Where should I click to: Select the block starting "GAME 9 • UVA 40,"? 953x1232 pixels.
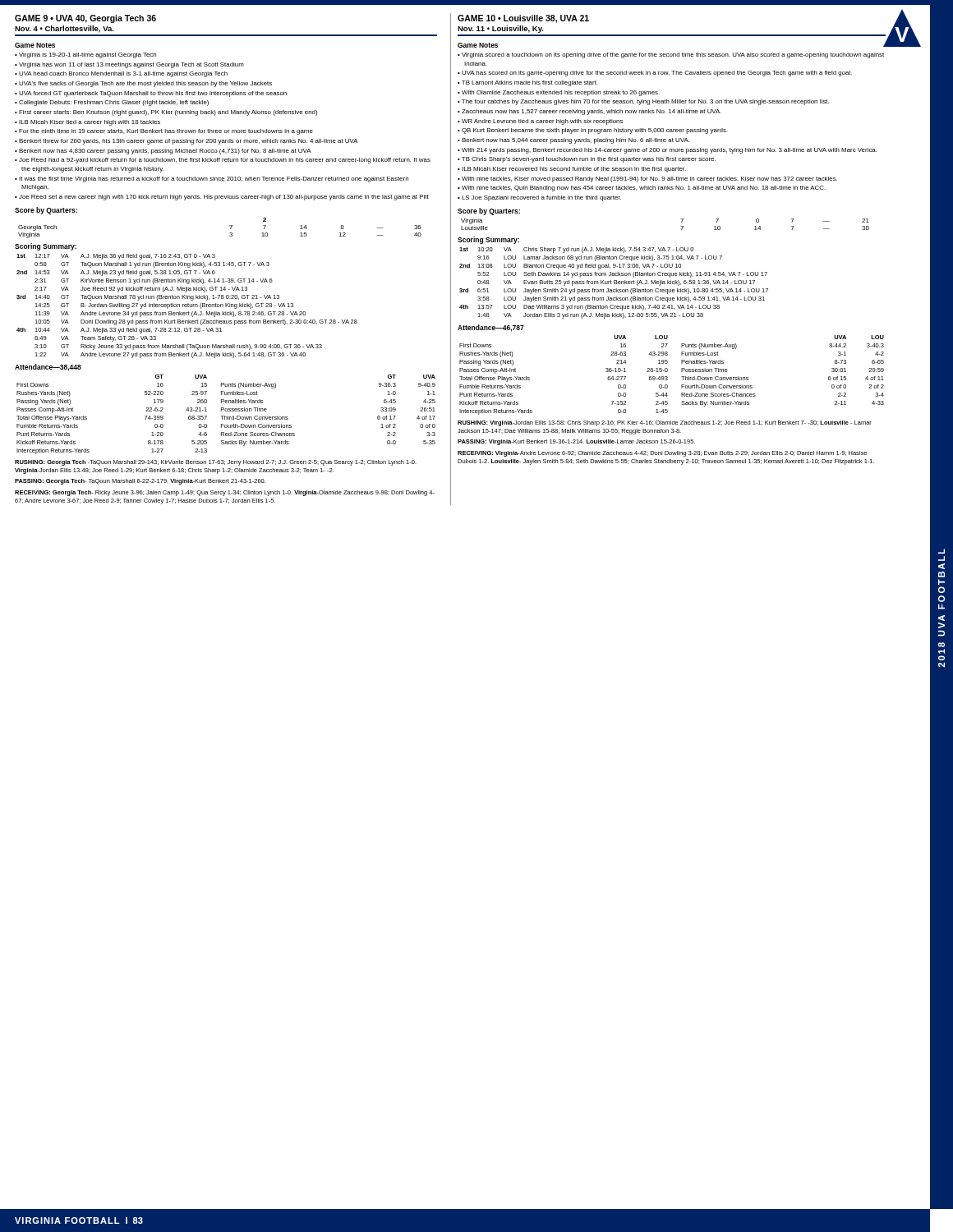pyautogui.click(x=85, y=23)
